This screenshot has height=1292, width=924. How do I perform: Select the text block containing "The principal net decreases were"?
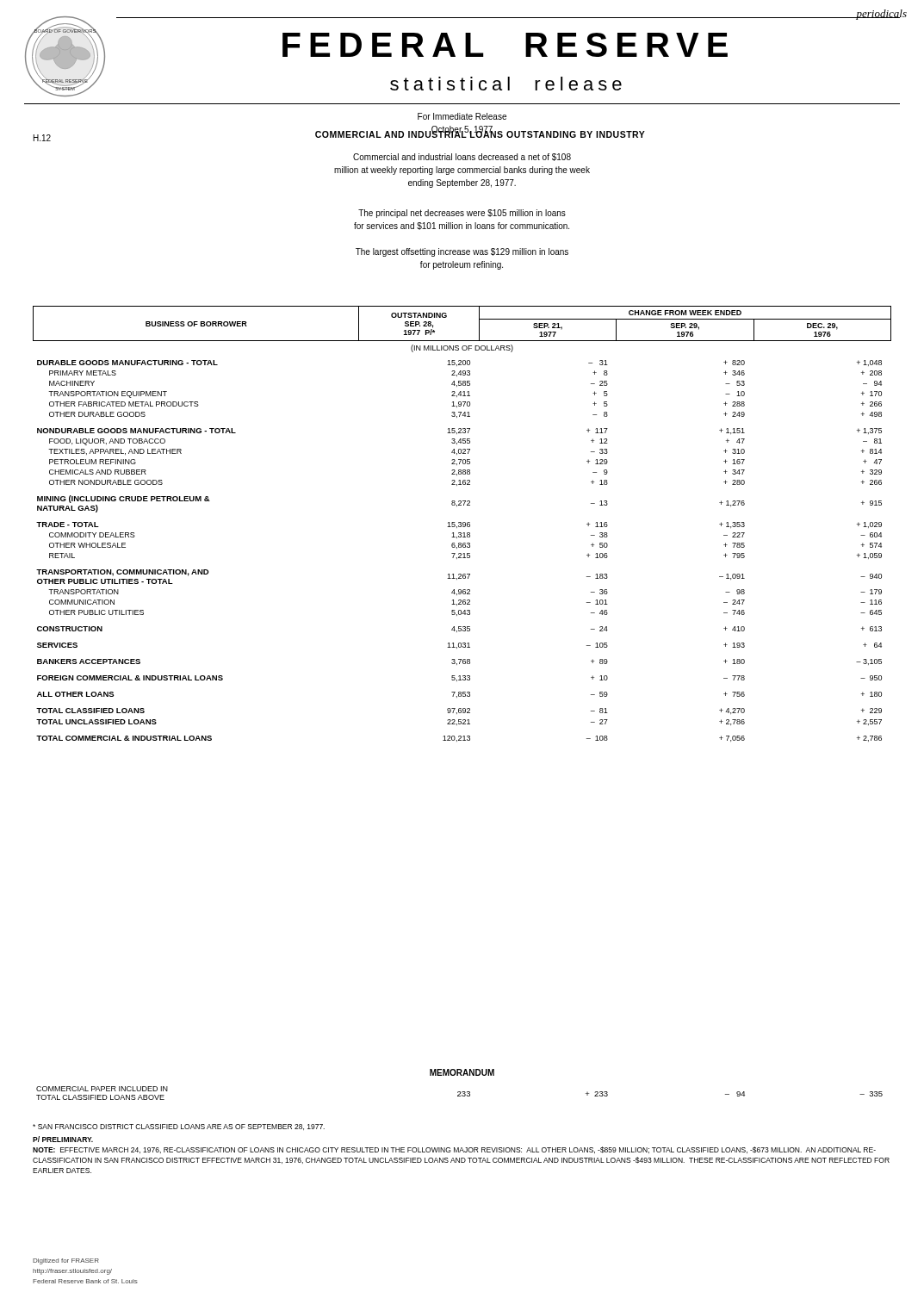(462, 220)
